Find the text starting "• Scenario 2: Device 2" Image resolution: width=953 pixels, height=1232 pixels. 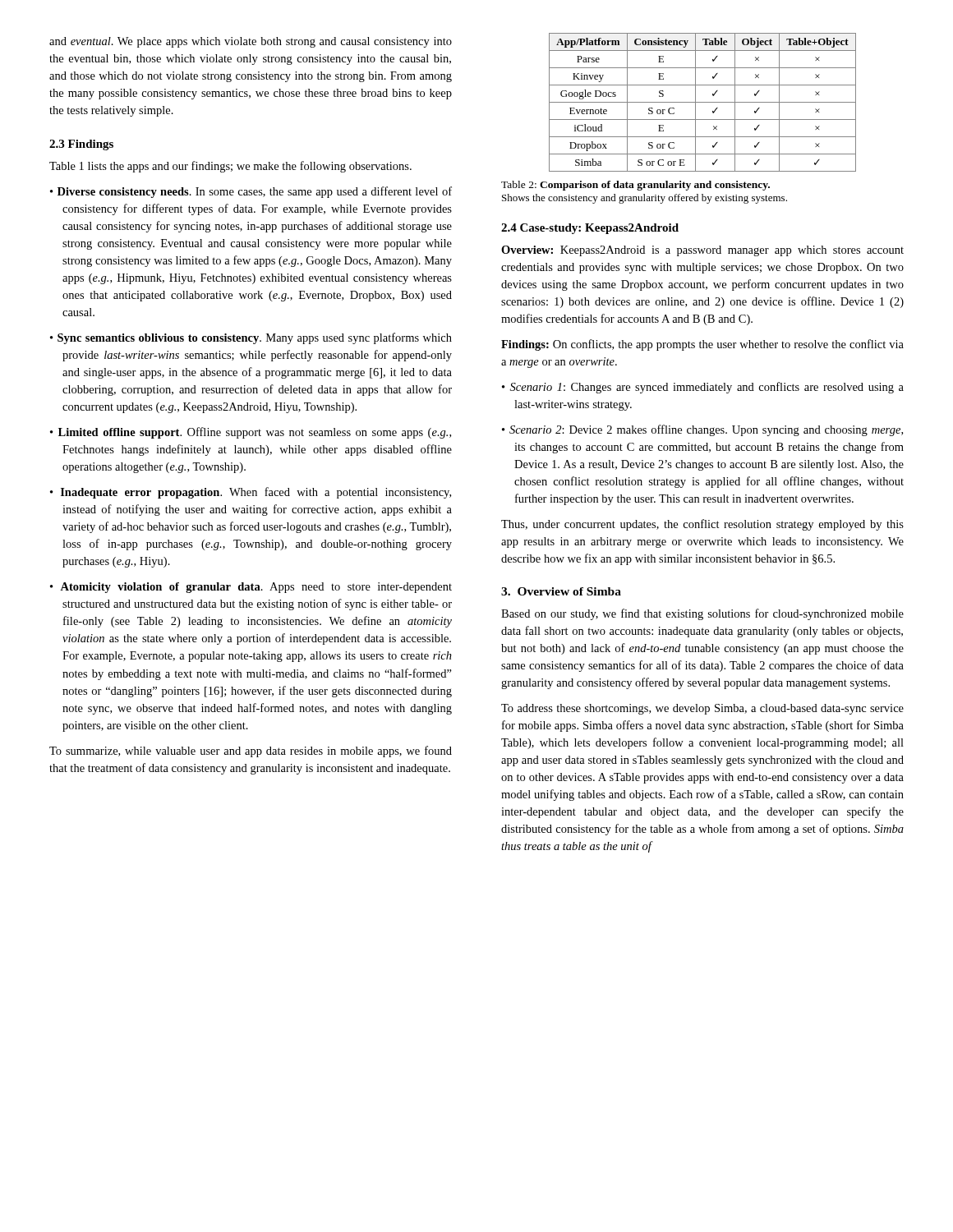(702, 465)
